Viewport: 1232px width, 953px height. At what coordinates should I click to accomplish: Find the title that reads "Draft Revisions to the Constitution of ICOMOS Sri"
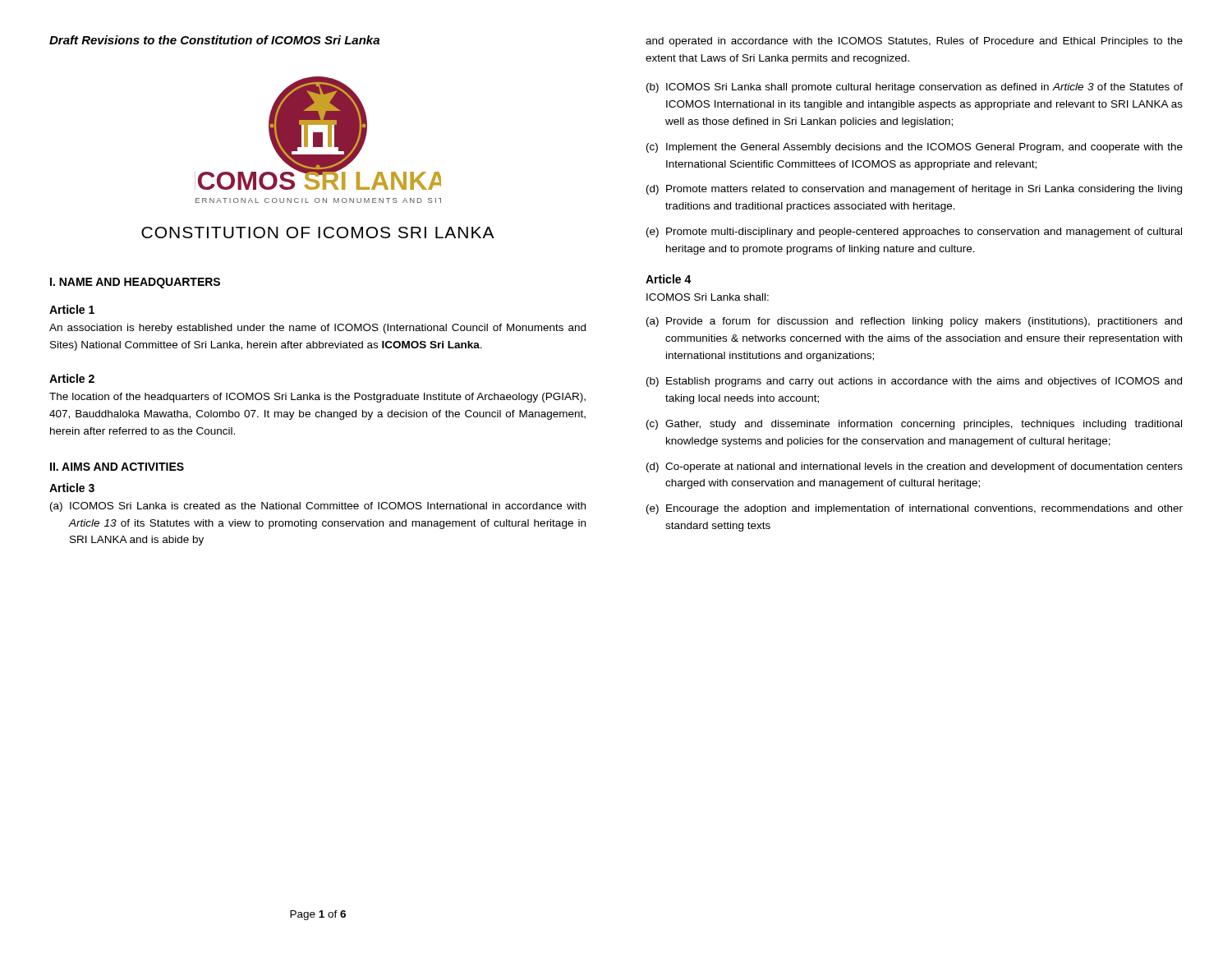click(215, 40)
